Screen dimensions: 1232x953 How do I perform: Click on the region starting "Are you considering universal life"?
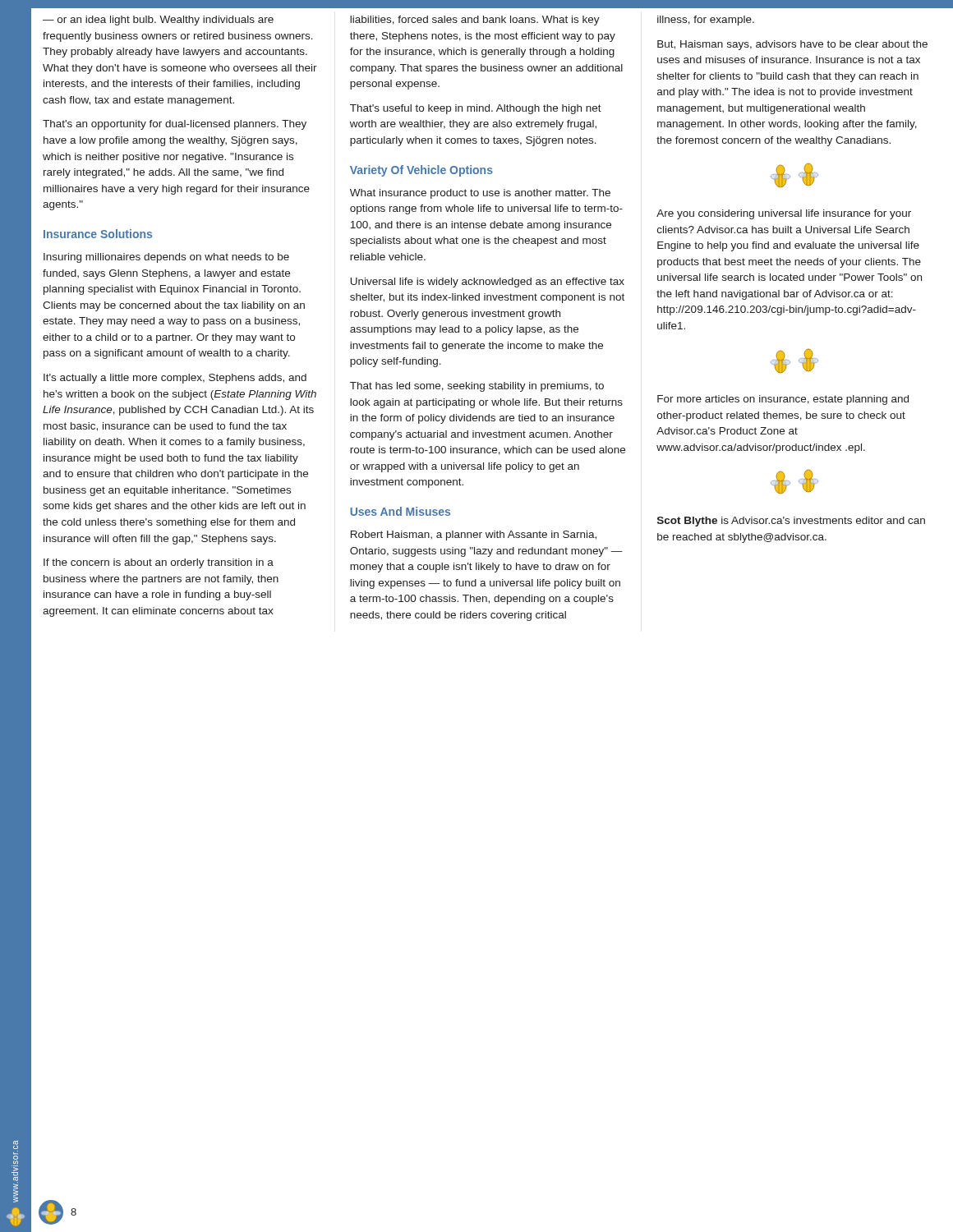tap(795, 270)
